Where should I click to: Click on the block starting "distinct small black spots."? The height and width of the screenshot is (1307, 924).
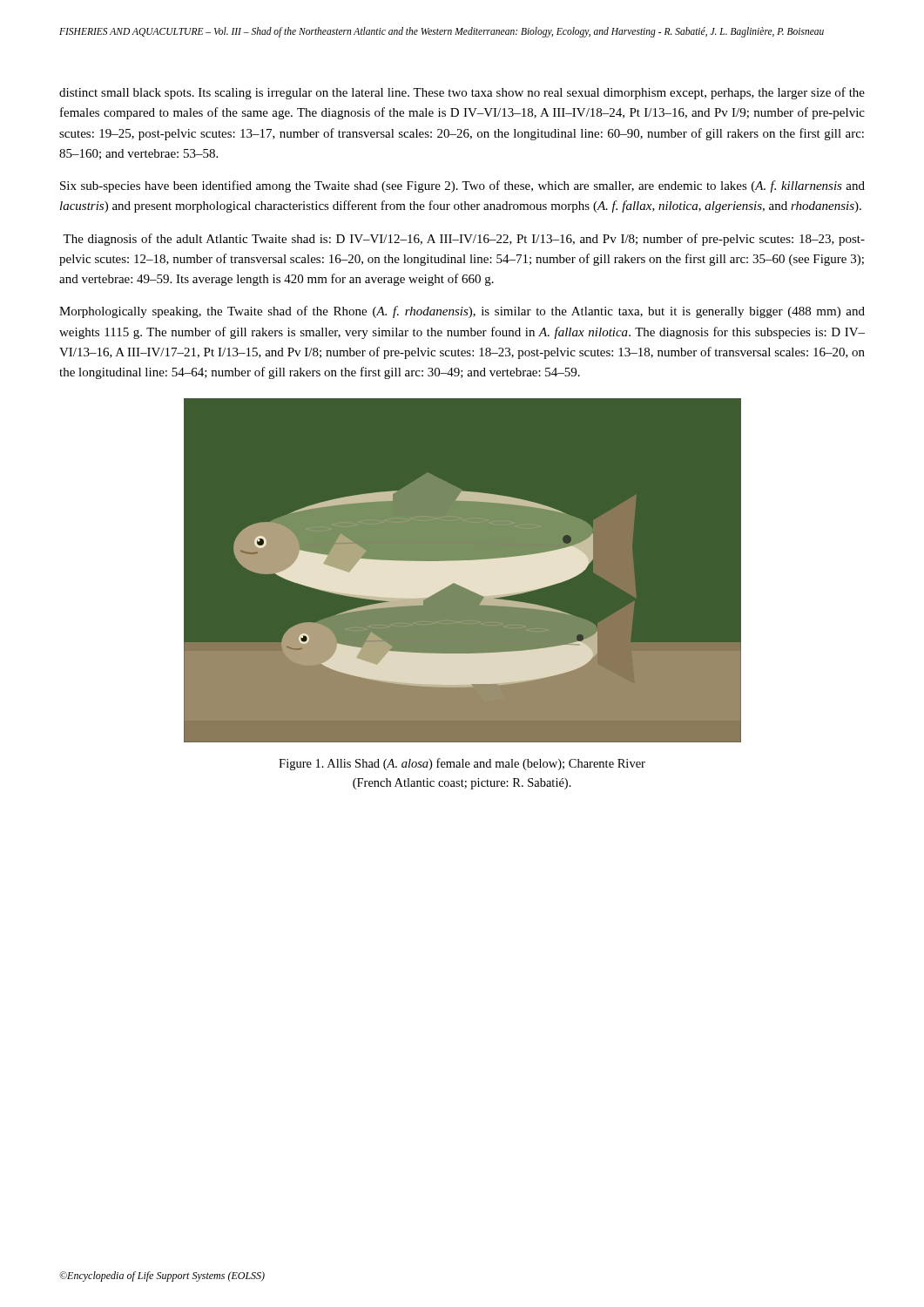[462, 123]
